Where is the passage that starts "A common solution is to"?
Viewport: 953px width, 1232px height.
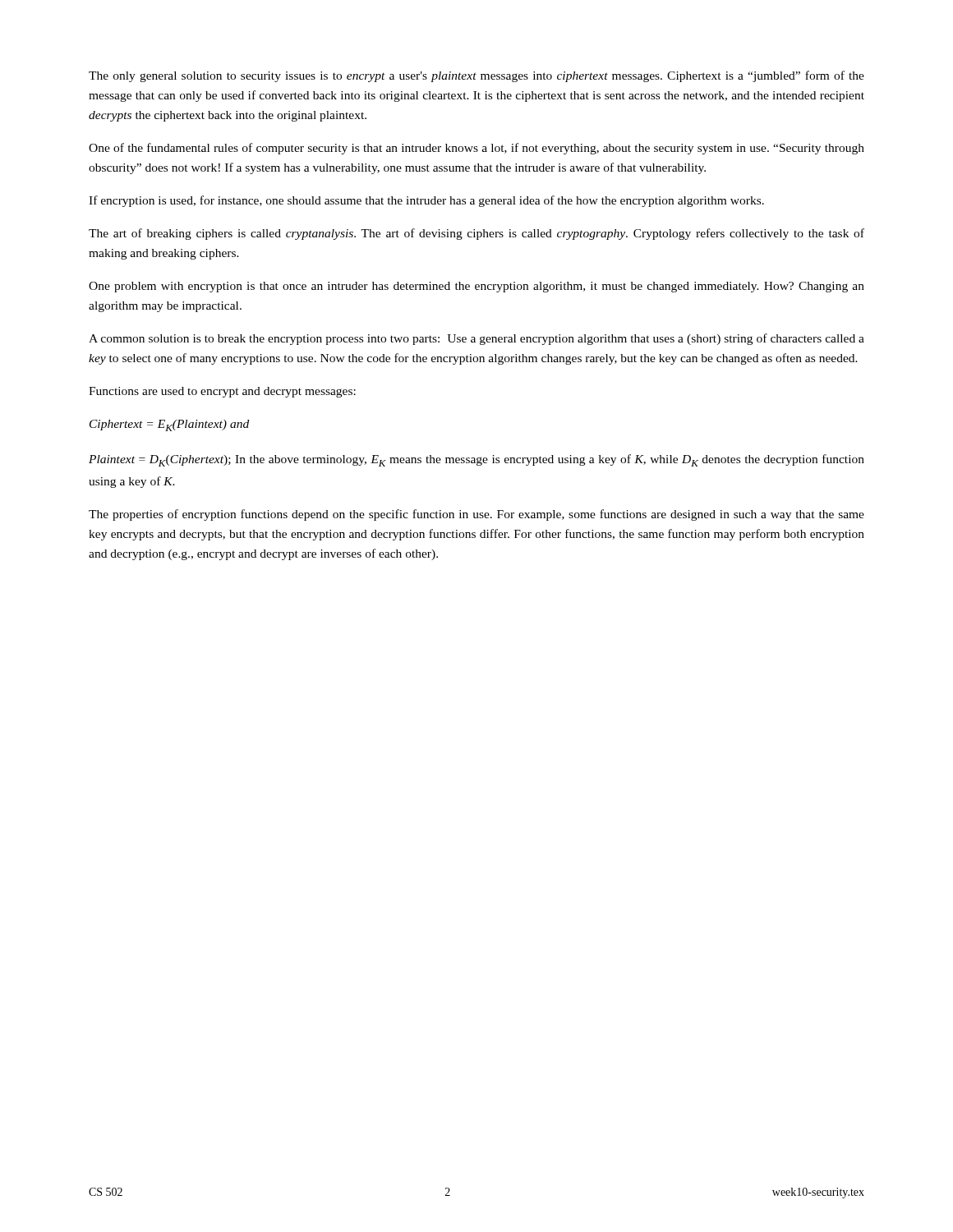point(476,348)
